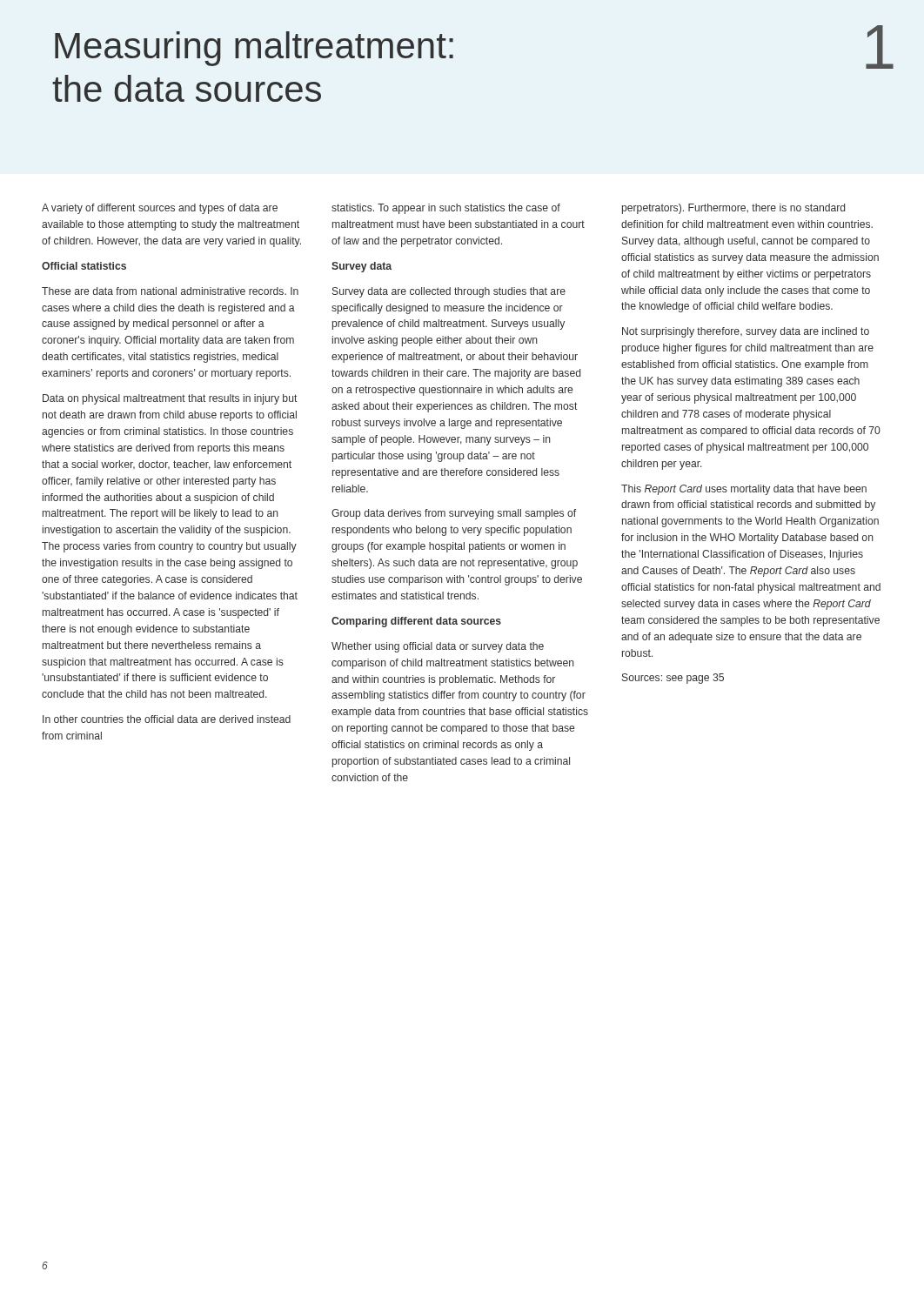
Task: Locate the block starting "Measuring maltreatment:the data sources"
Action: click(357, 68)
